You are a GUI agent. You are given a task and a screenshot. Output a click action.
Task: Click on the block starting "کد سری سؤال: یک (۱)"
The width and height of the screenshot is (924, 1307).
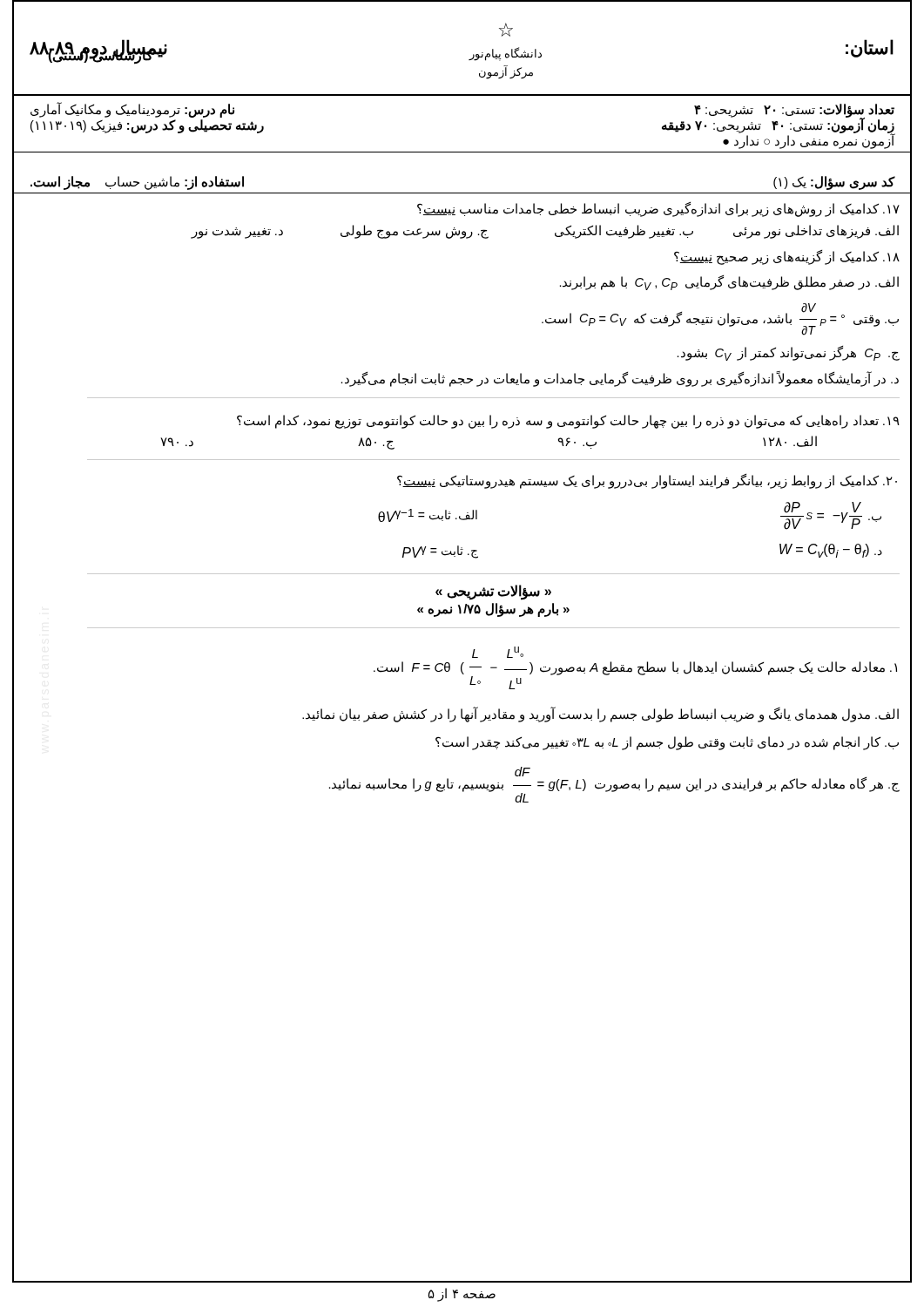point(462,182)
